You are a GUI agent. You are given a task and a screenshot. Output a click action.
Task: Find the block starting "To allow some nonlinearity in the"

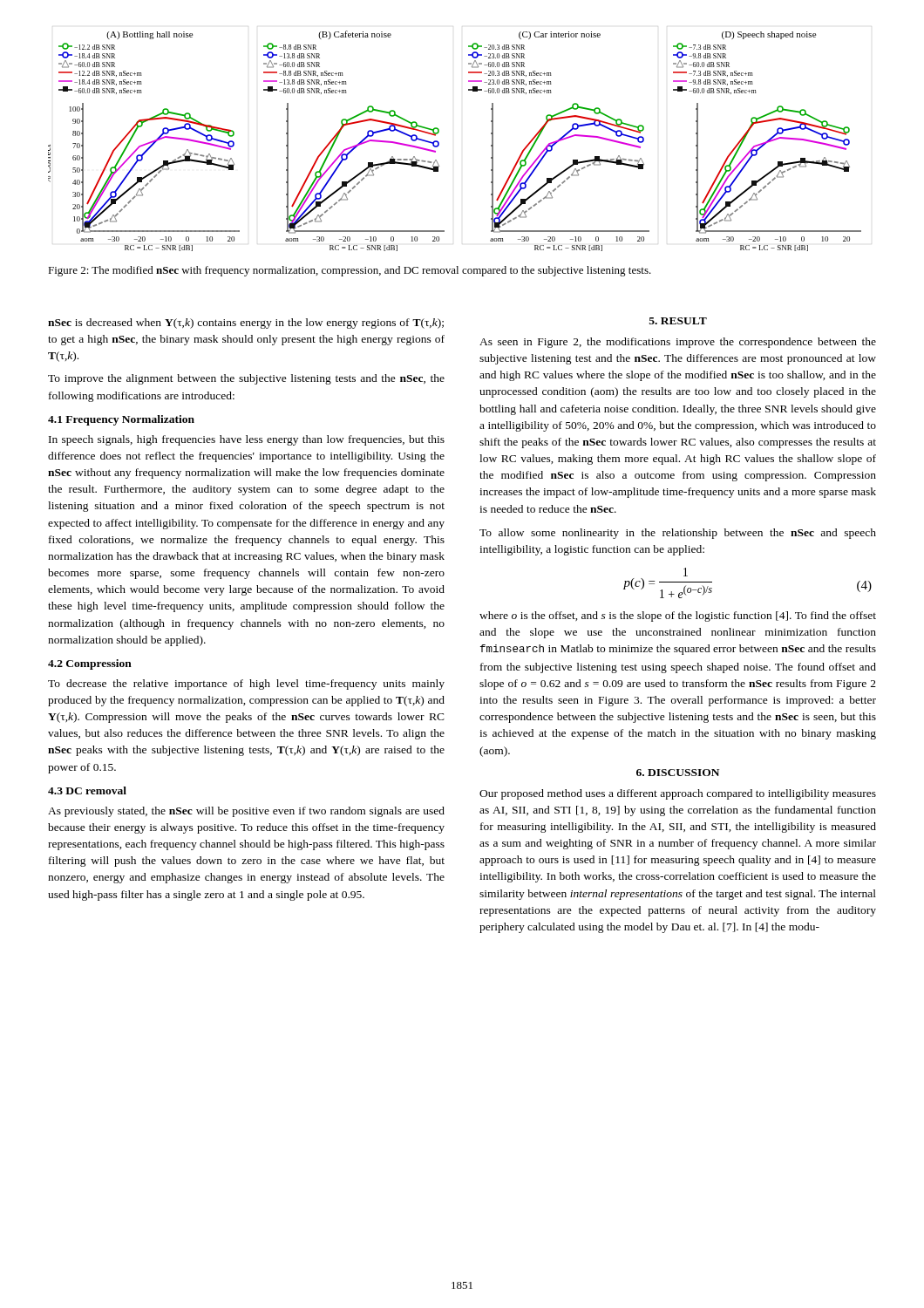pyautogui.click(x=678, y=540)
